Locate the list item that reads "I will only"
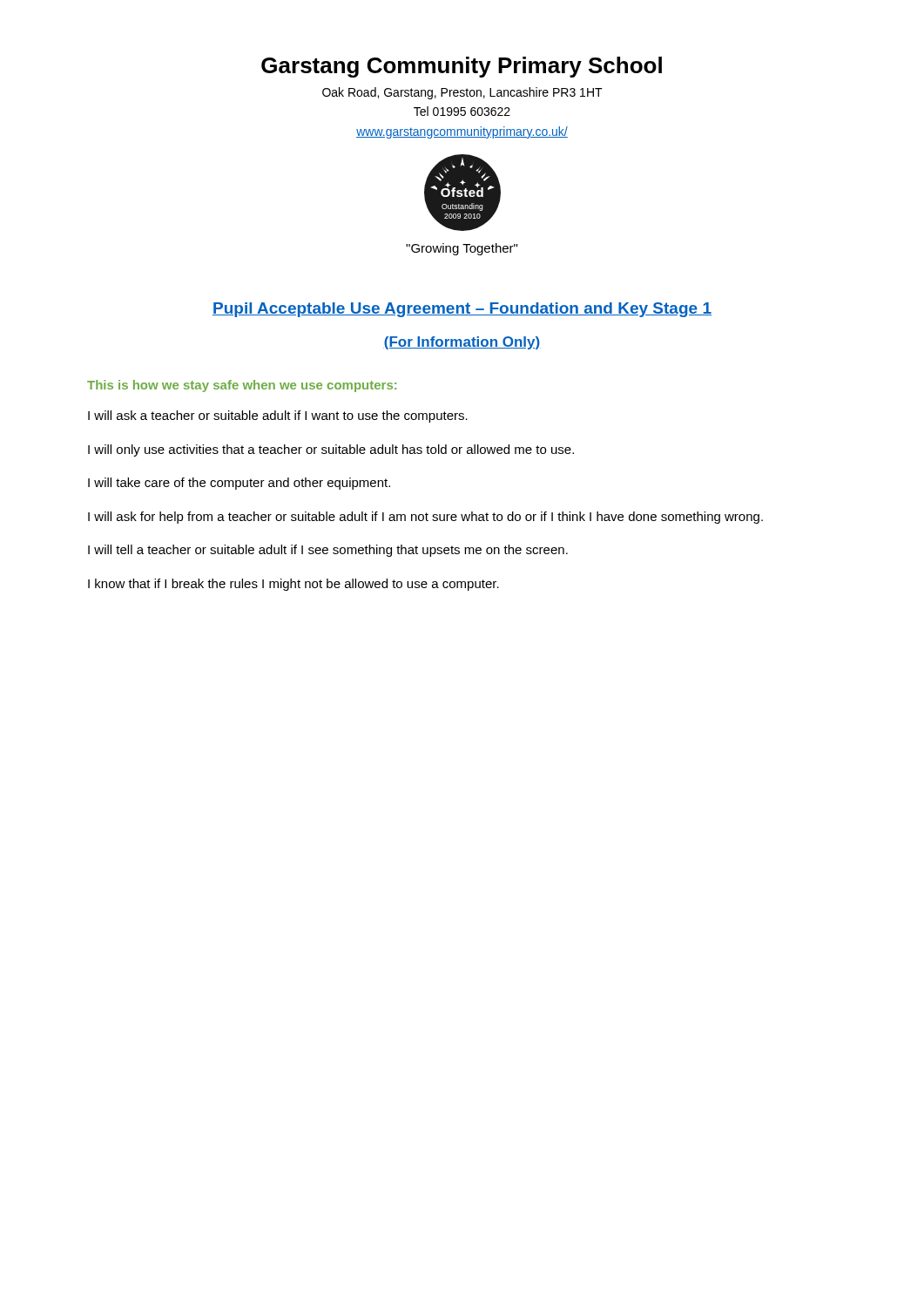Screen dimensions: 1307x924 pos(331,449)
